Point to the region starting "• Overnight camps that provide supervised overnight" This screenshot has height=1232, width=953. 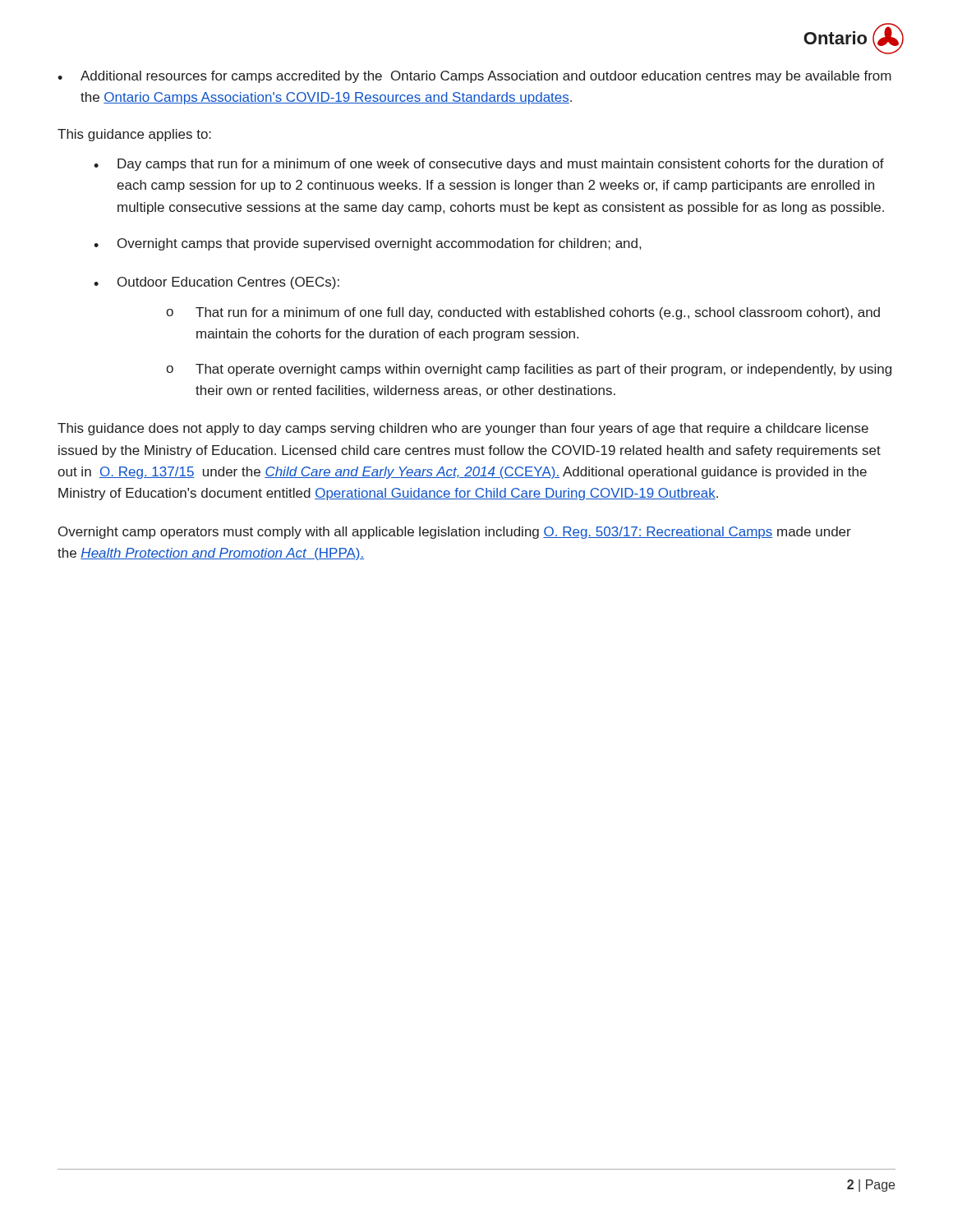point(368,245)
